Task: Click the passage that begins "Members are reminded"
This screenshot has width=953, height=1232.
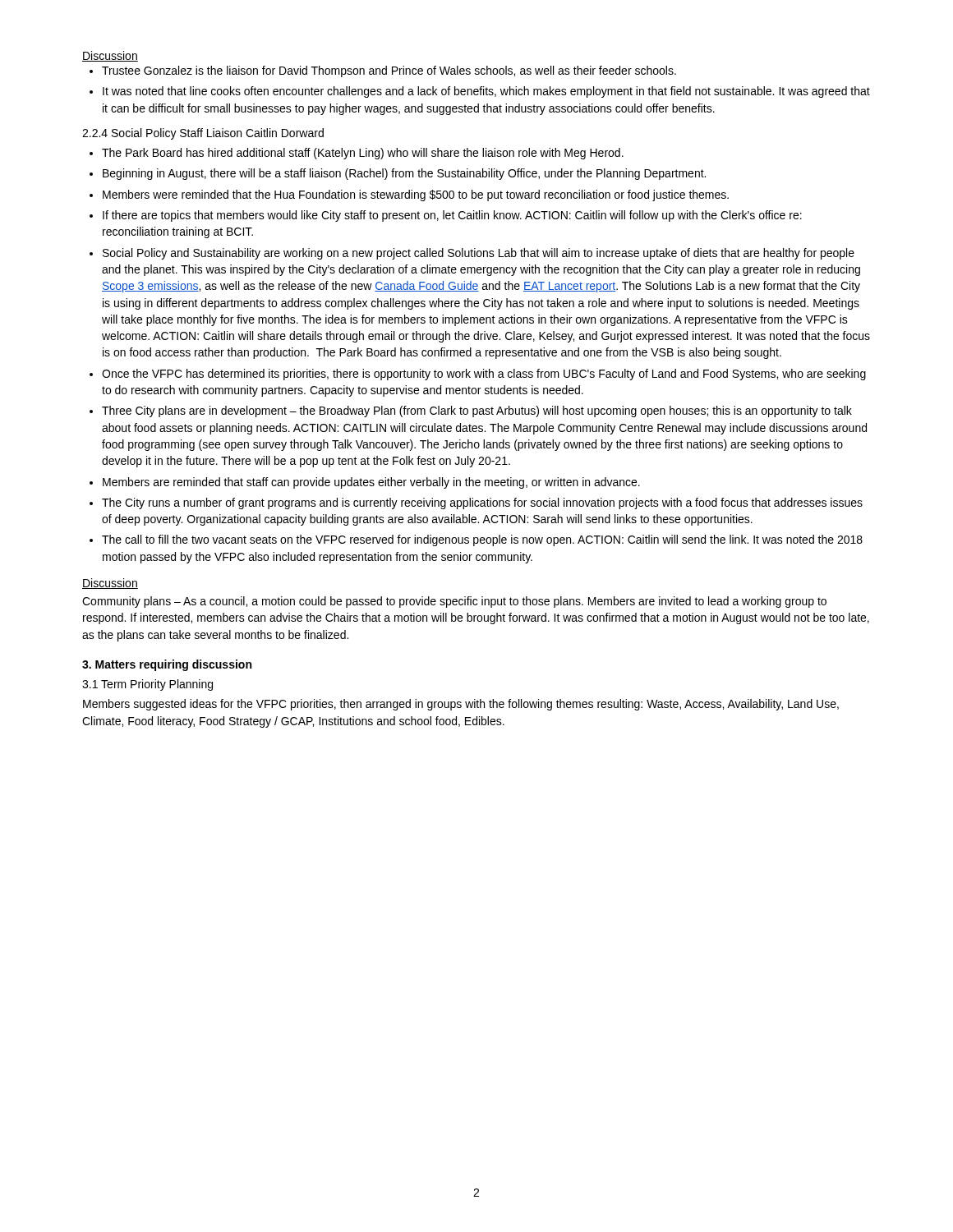Action: [x=371, y=482]
